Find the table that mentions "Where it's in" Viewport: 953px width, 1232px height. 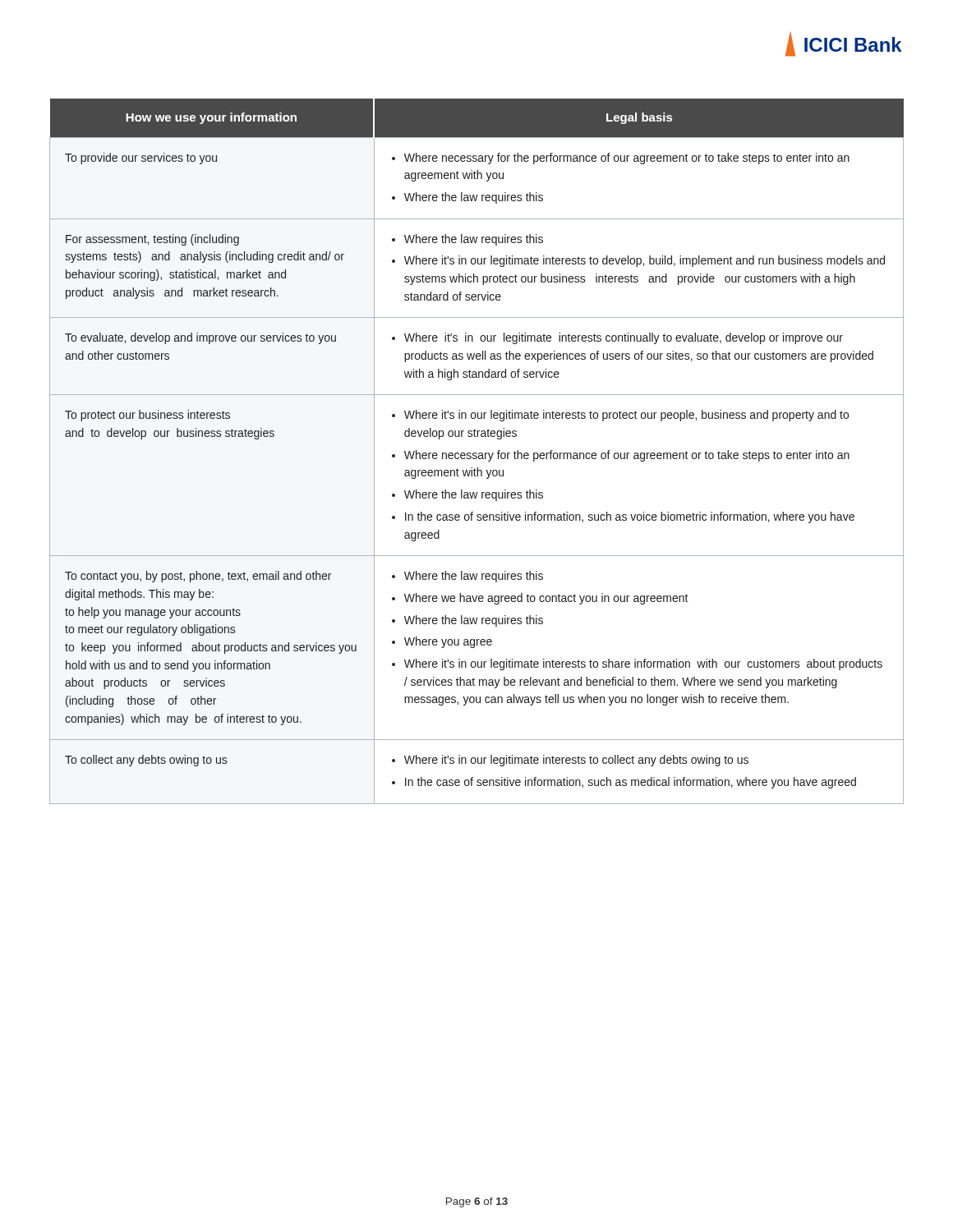(476, 451)
